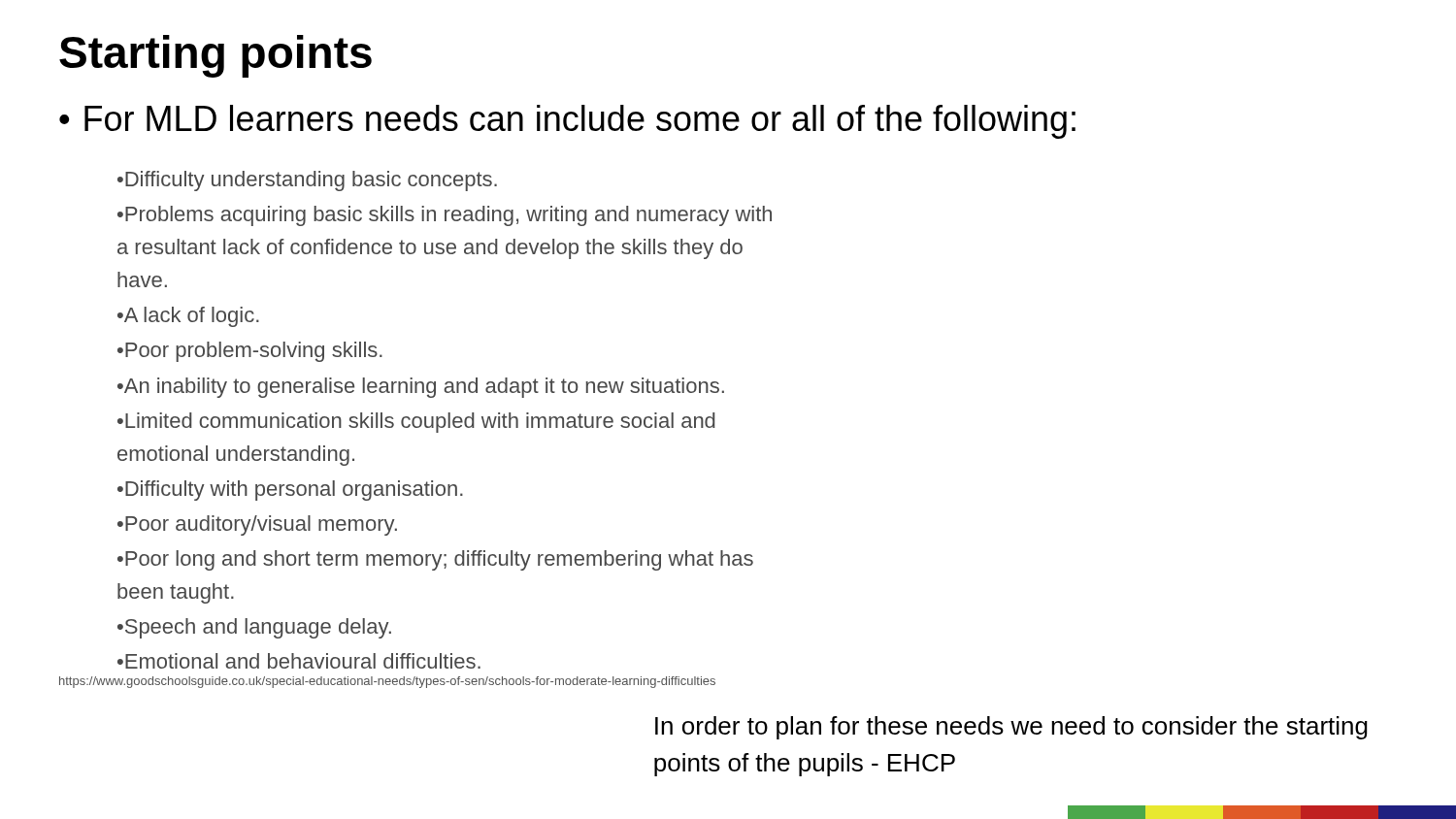This screenshot has width=1456, height=819.
Task: Click on the list item that reads "• For MLD learners needs"
Action: pos(568,120)
